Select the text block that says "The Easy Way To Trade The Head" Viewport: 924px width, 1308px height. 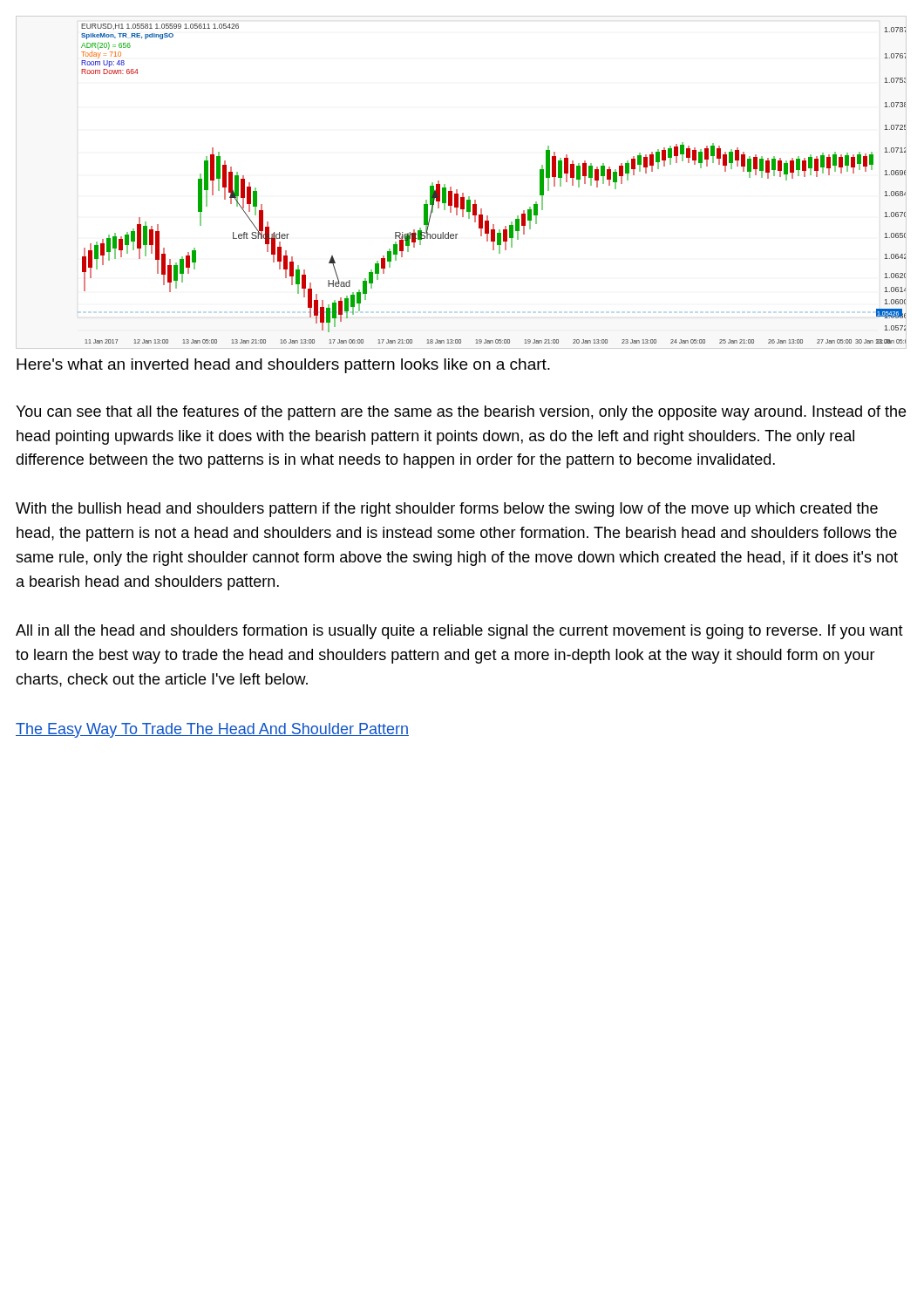tap(212, 729)
